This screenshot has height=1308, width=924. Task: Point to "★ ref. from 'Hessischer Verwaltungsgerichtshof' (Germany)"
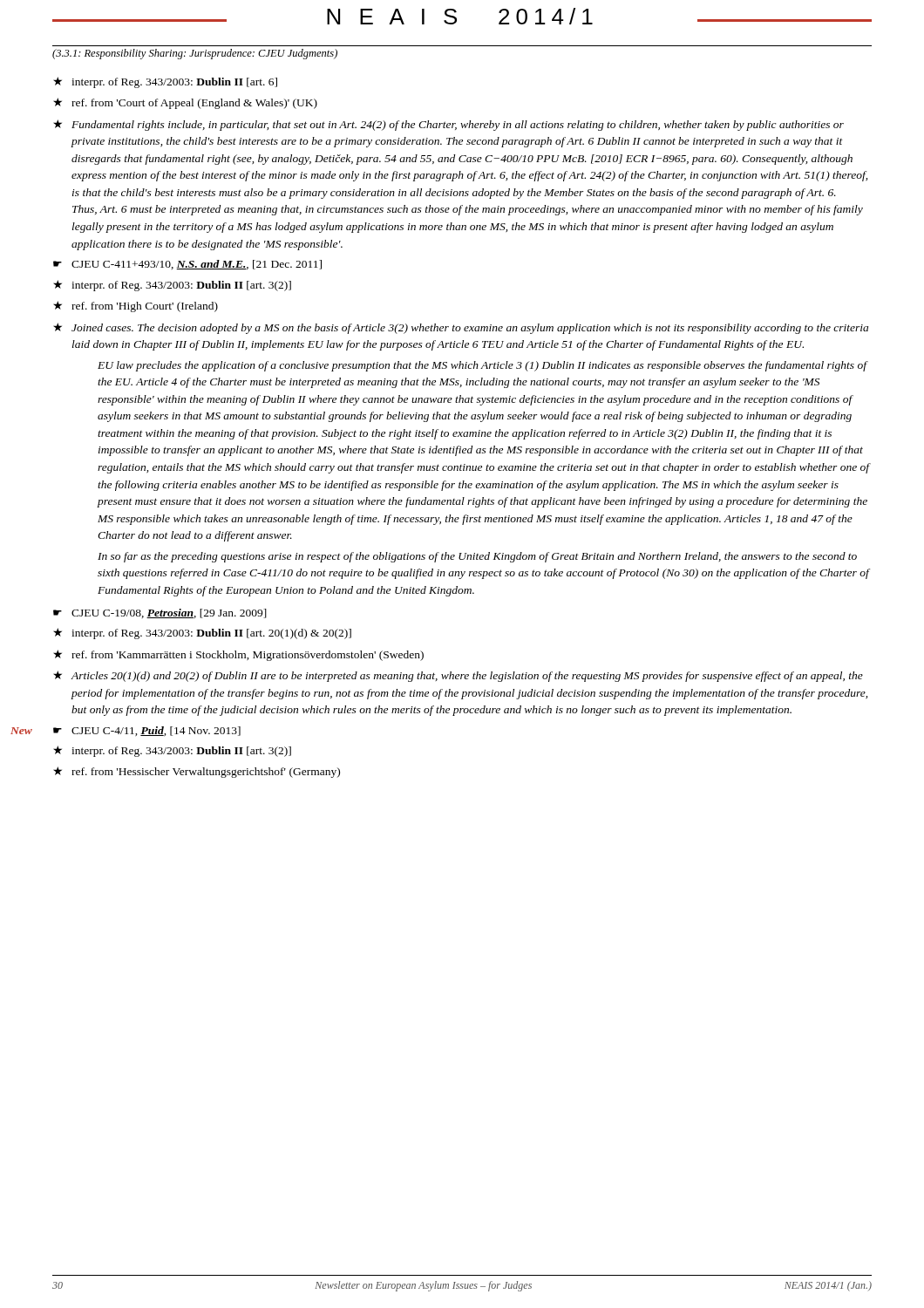point(197,772)
